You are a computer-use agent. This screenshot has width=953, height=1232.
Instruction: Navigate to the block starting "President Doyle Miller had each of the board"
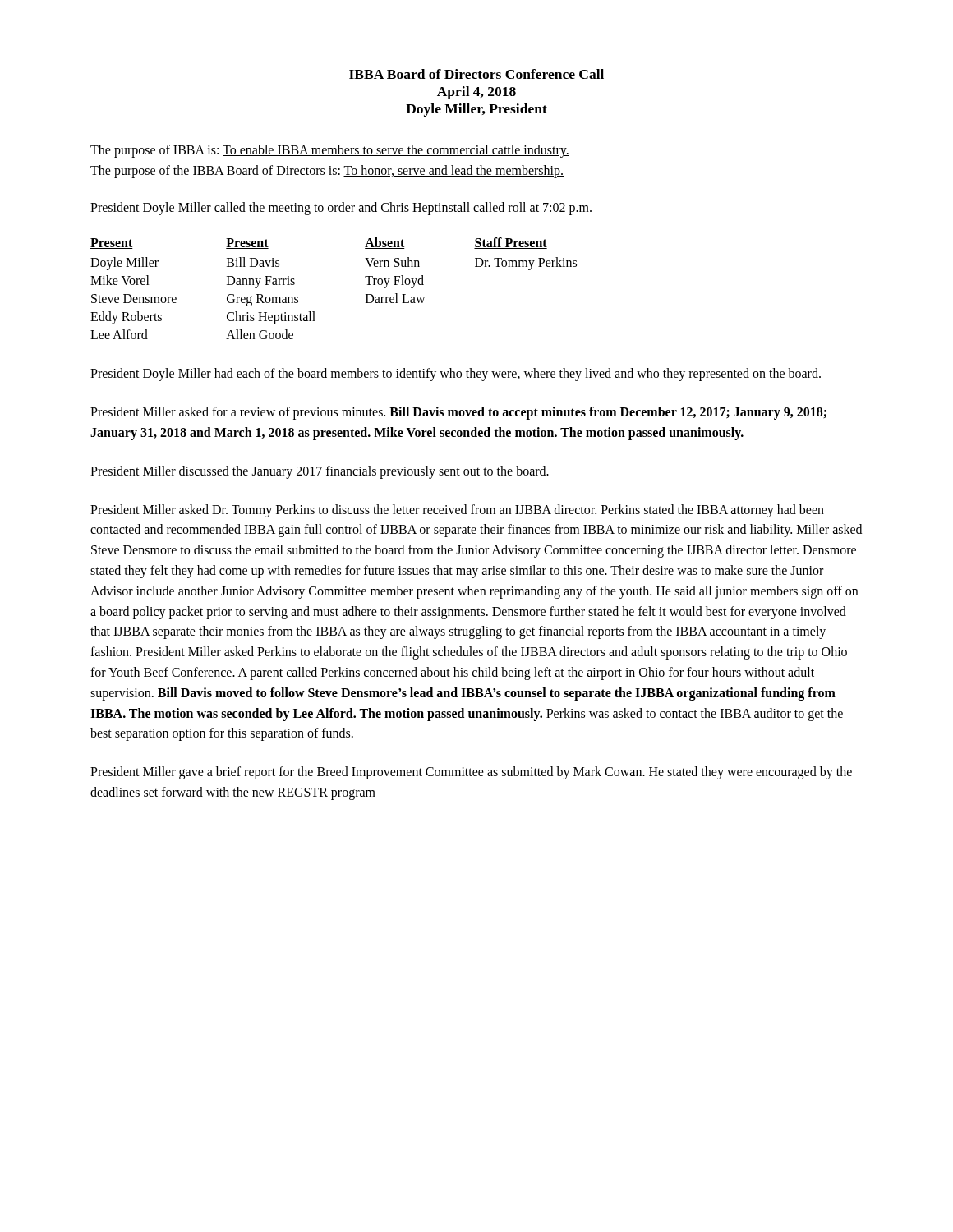[456, 374]
